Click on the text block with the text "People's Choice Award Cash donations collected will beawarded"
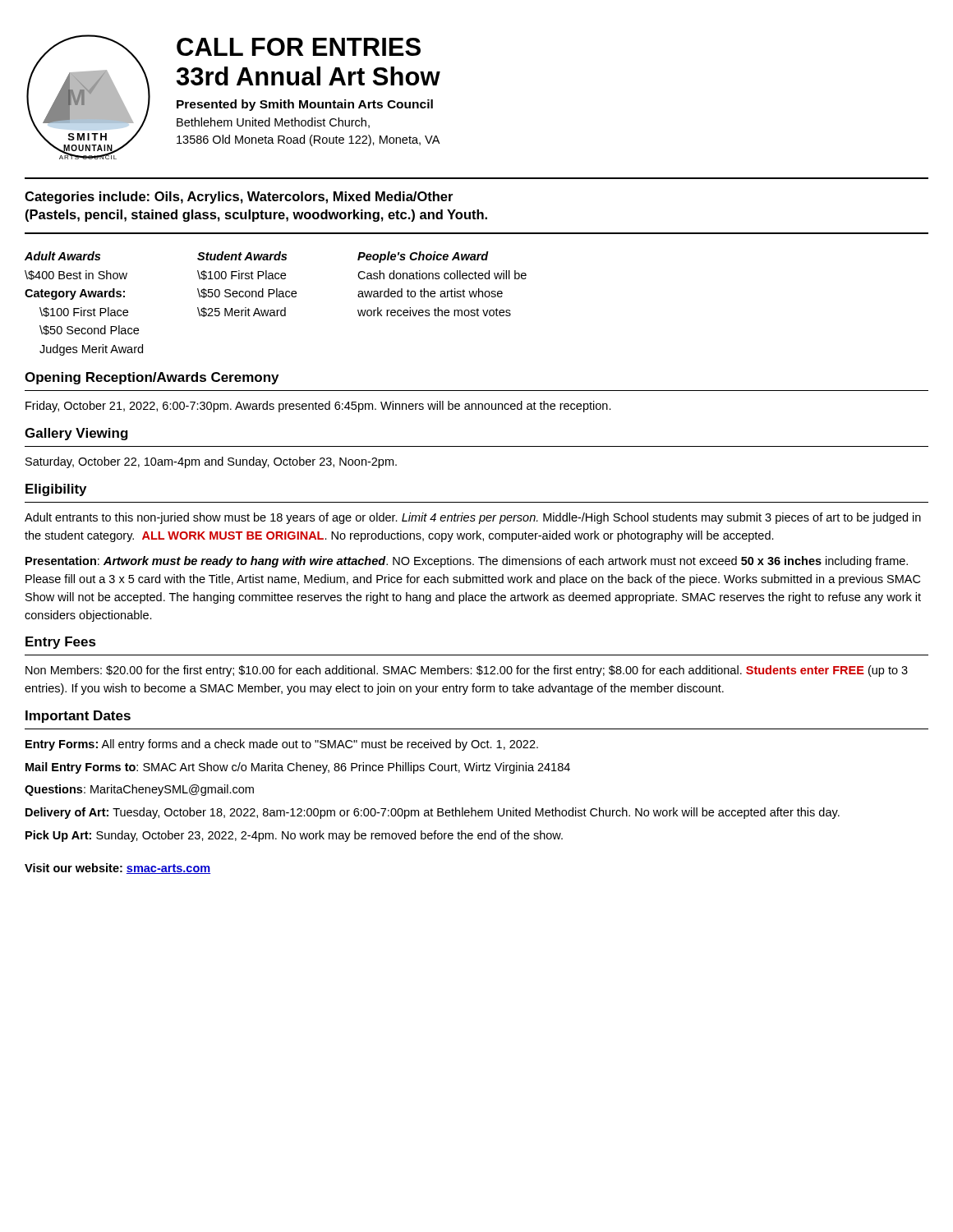953x1232 pixels. [x=423, y=257]
